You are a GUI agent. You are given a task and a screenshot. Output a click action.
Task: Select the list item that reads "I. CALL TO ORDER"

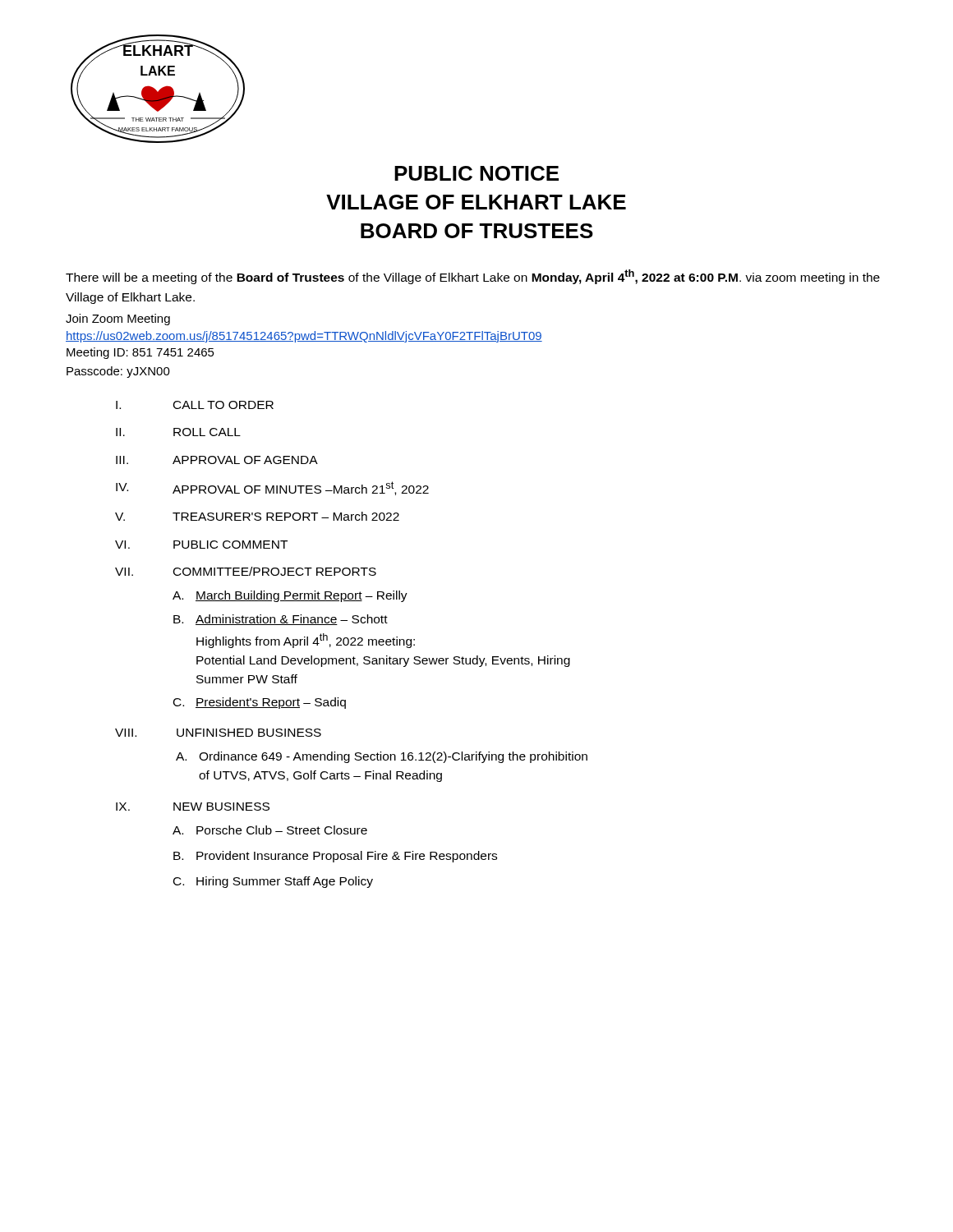[x=195, y=405]
